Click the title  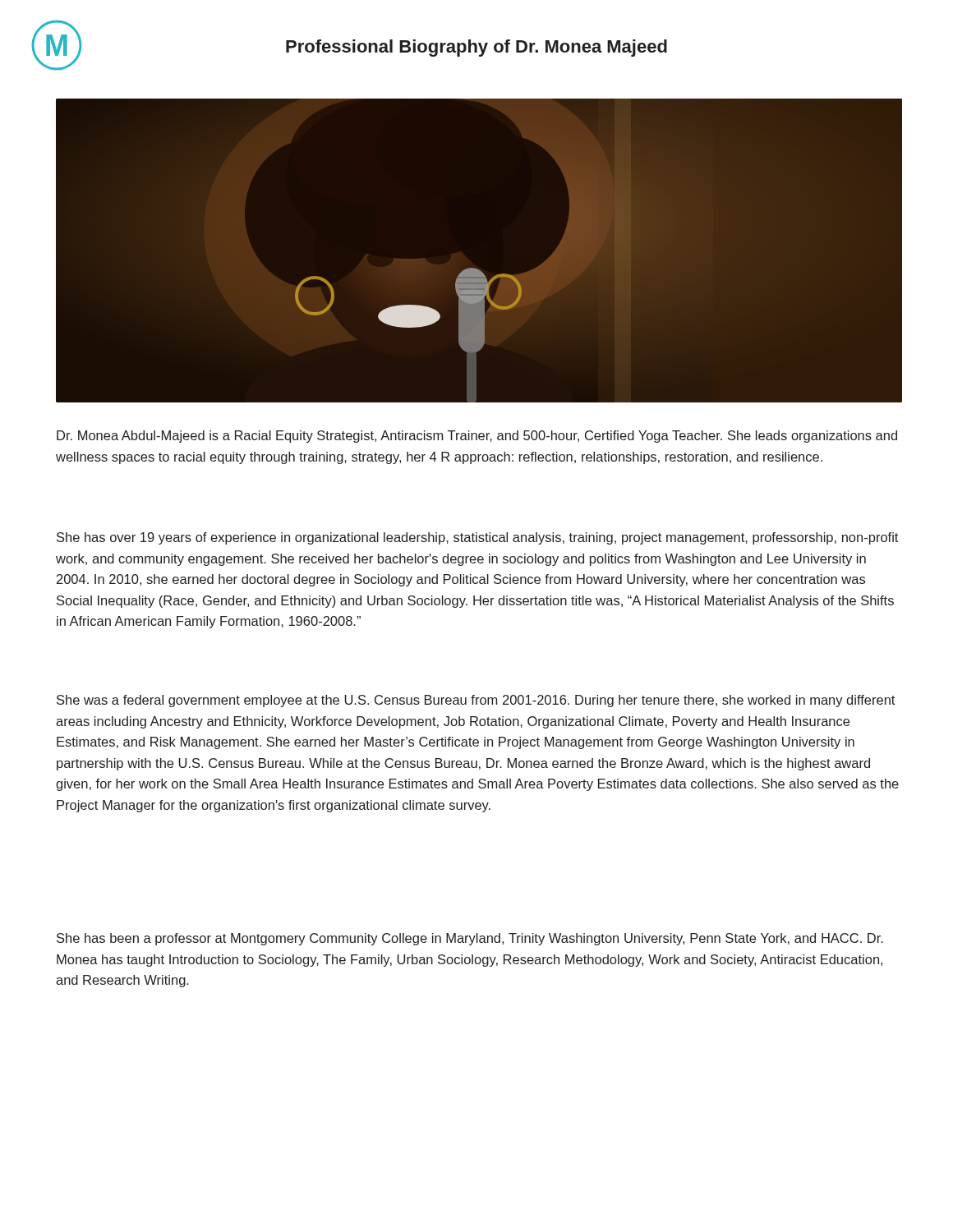476,46
